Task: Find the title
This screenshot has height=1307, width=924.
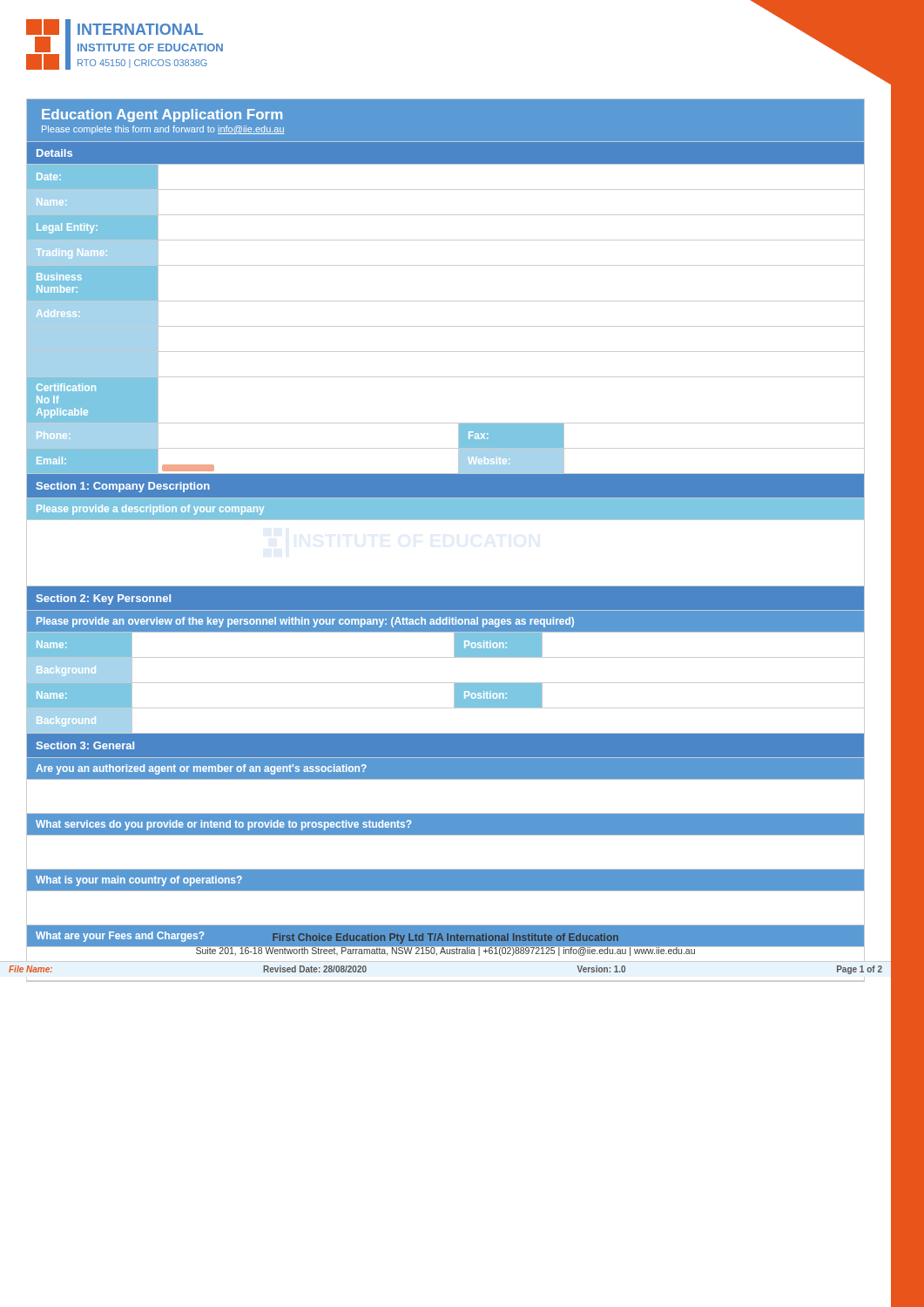Action: (x=445, y=120)
